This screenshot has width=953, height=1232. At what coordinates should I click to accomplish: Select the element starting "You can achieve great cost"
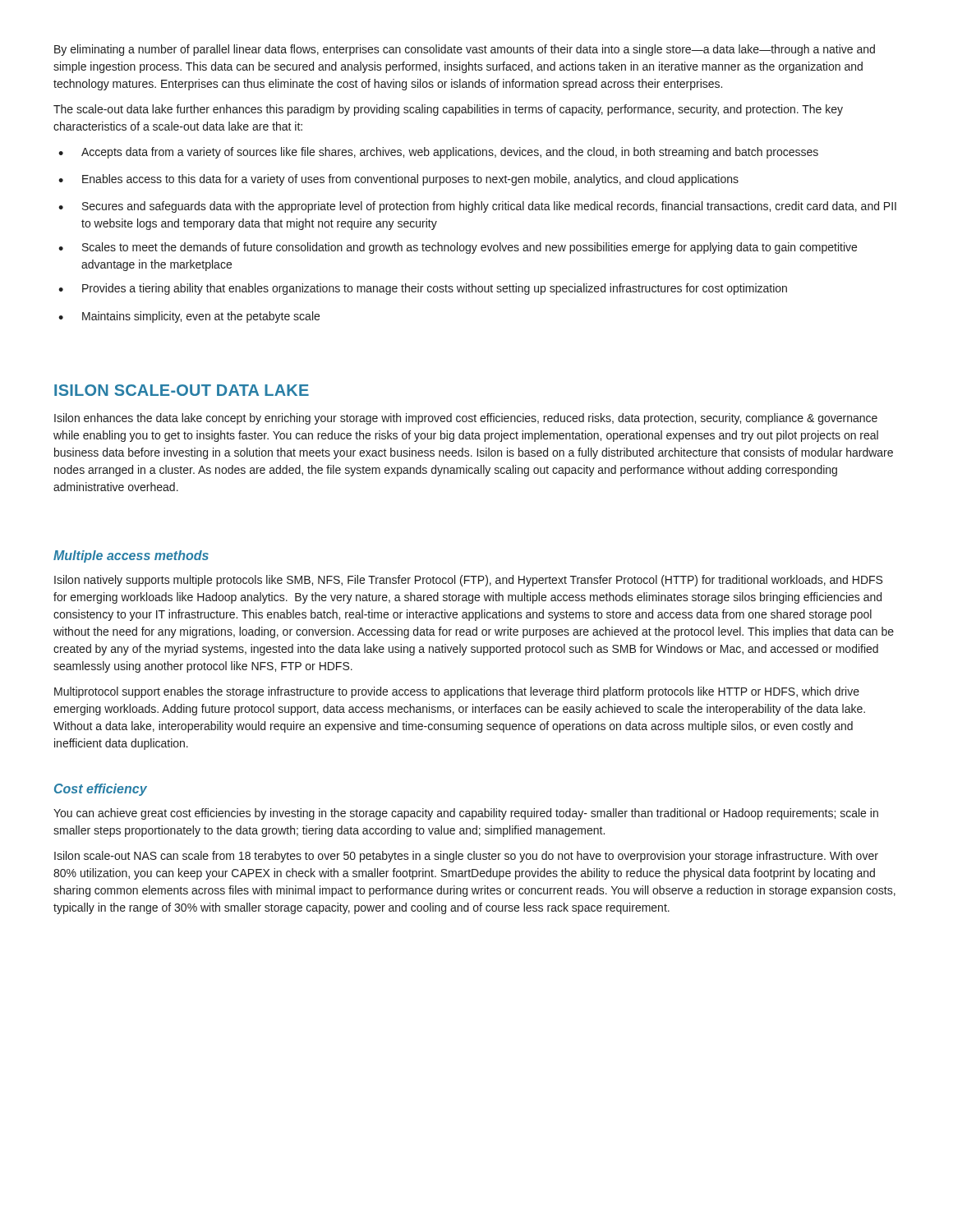pyautogui.click(x=466, y=822)
